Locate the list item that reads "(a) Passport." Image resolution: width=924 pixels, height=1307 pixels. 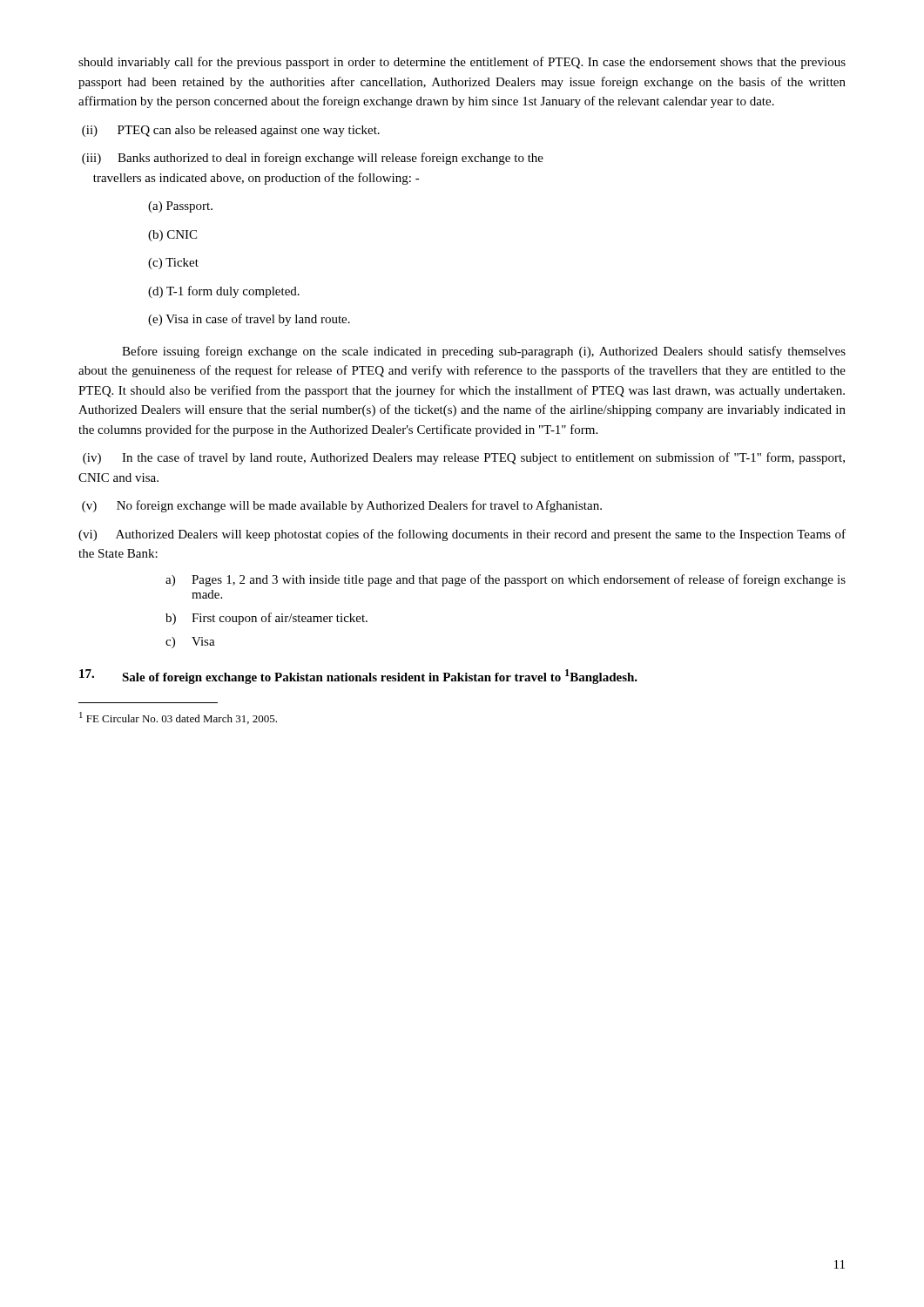pyautogui.click(x=180, y=207)
